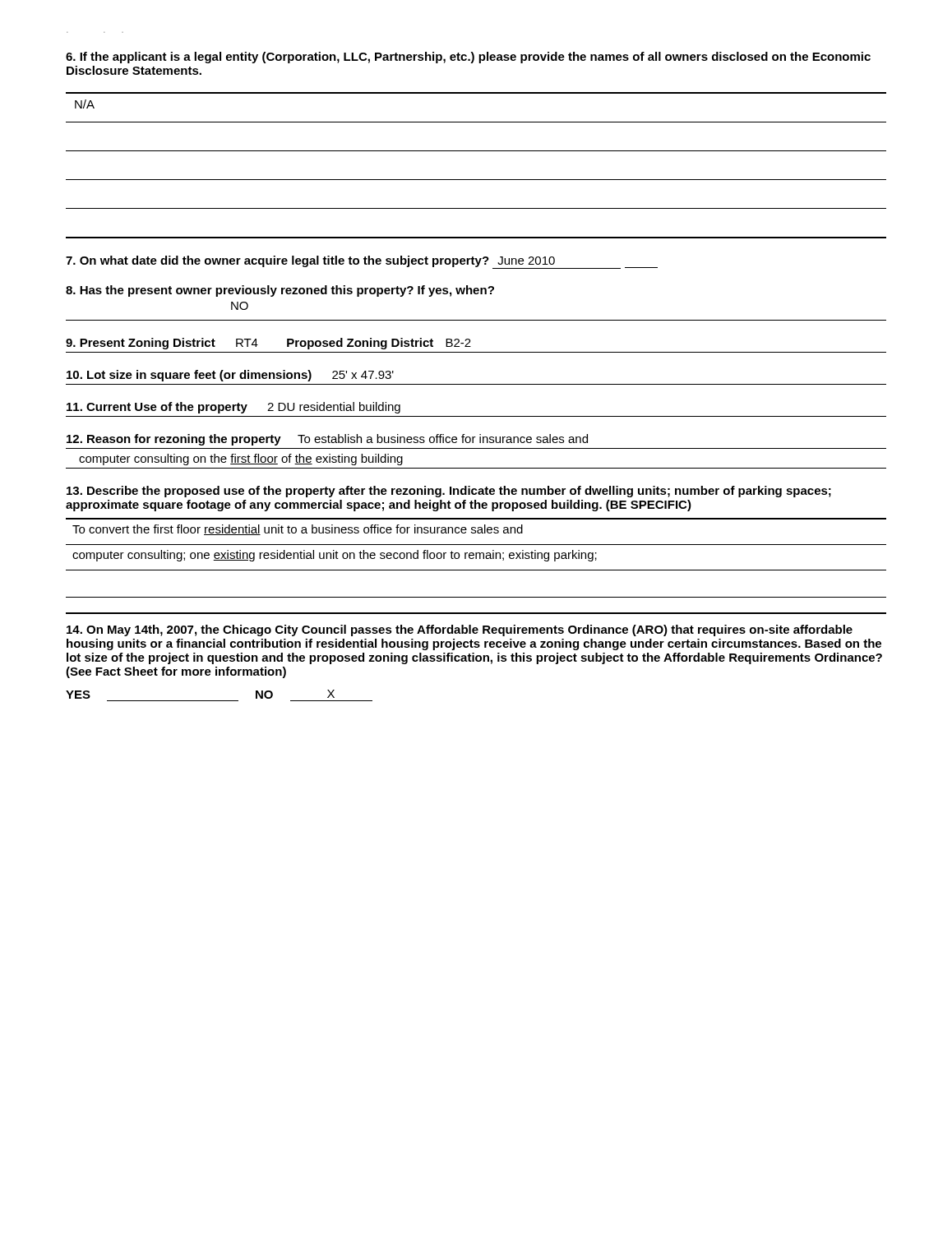952x1233 pixels.
Task: Find the block on this page that starts "If the applicant is"
Action: [468, 63]
